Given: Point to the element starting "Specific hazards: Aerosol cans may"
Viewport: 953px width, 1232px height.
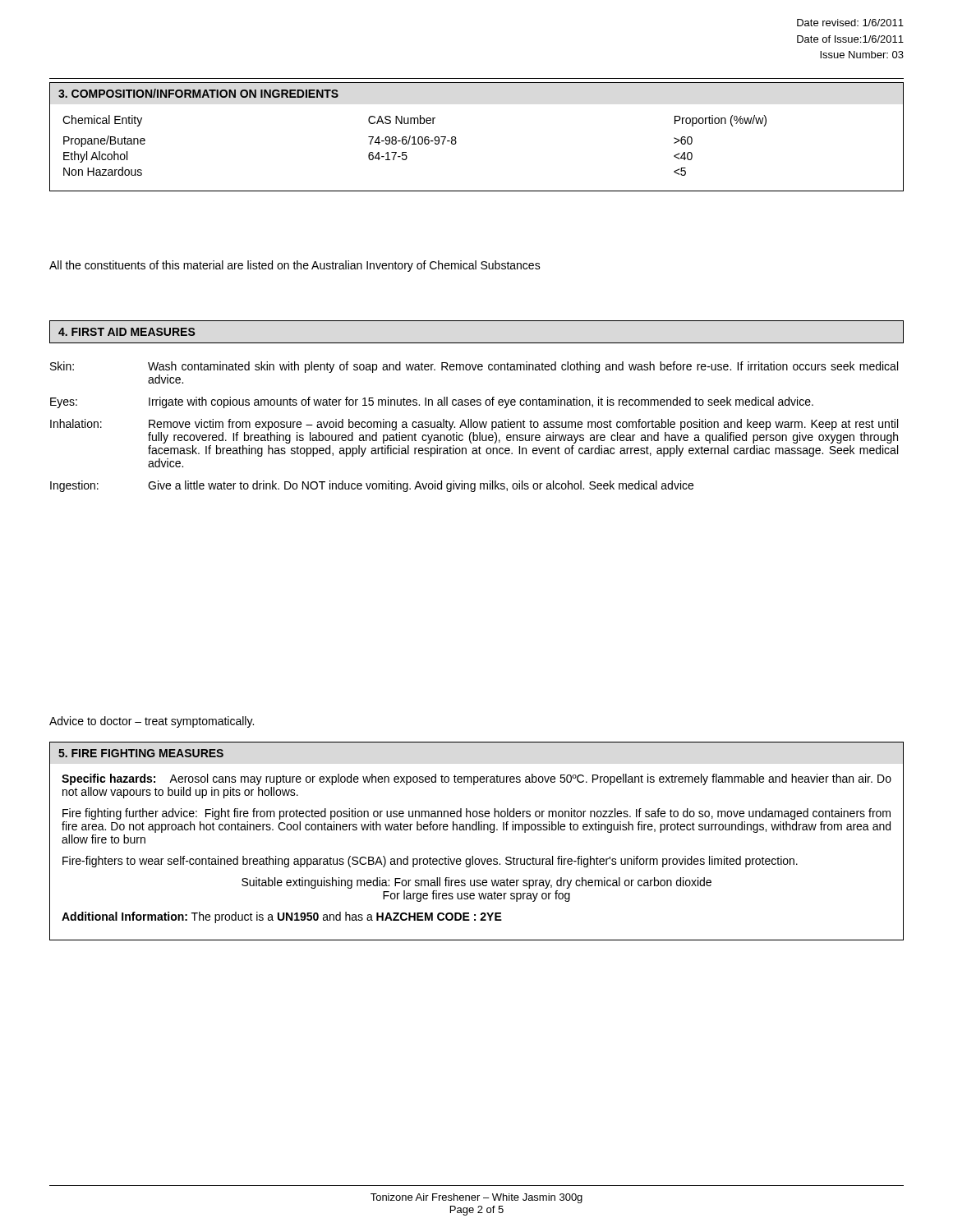Looking at the screenshot, I should (476, 785).
